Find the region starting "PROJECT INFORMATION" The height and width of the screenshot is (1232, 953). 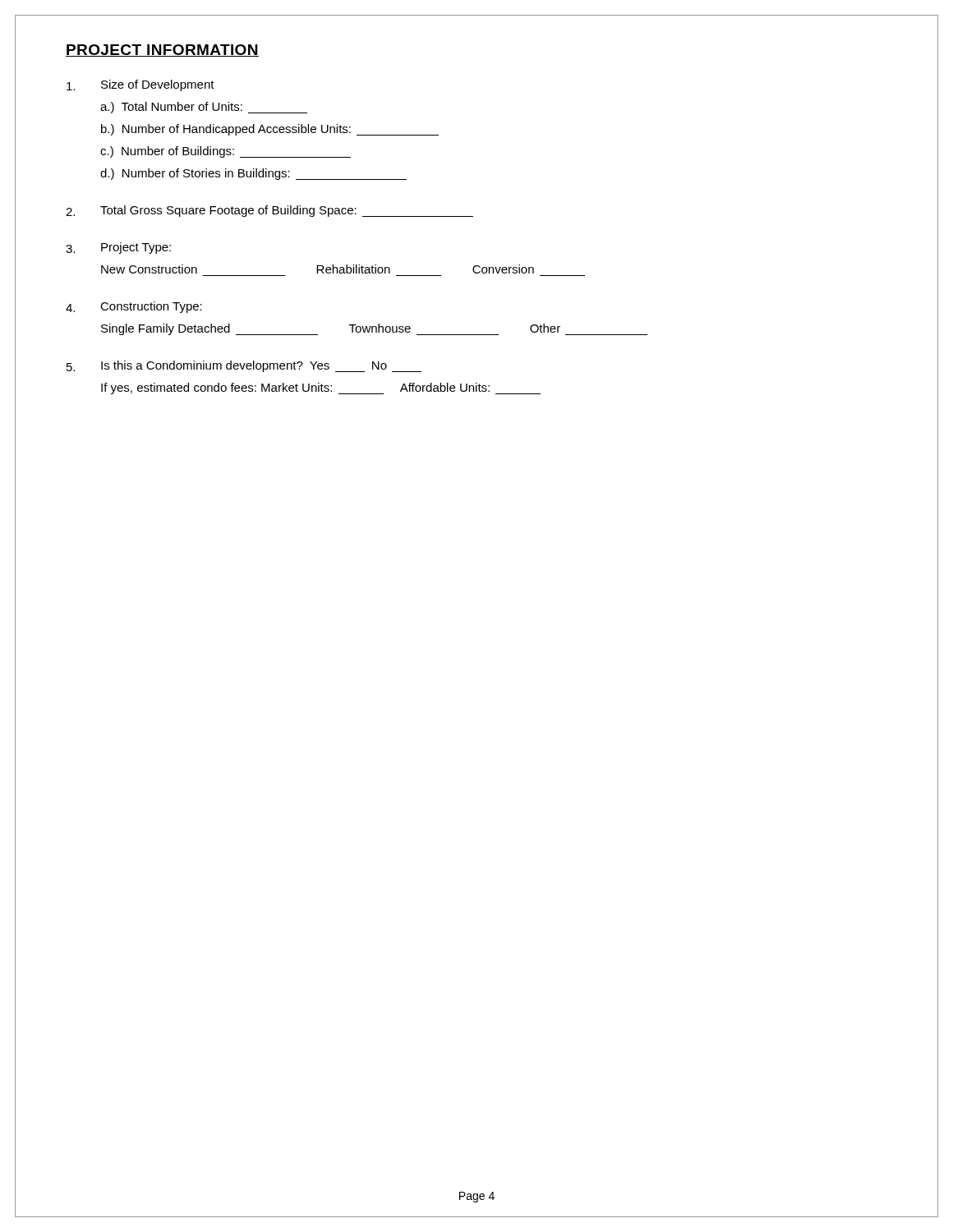tap(162, 50)
